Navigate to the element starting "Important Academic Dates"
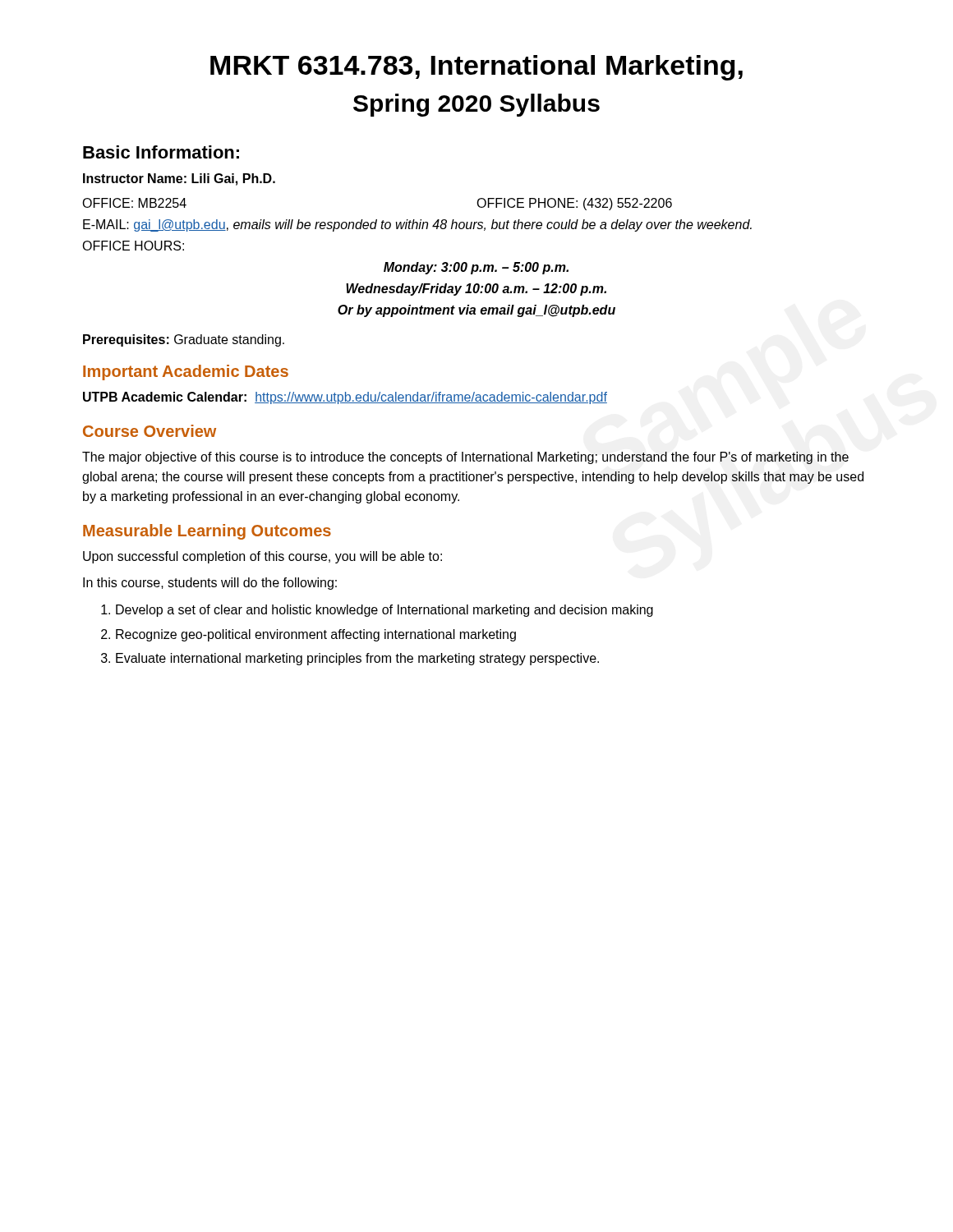953x1232 pixels. point(186,372)
